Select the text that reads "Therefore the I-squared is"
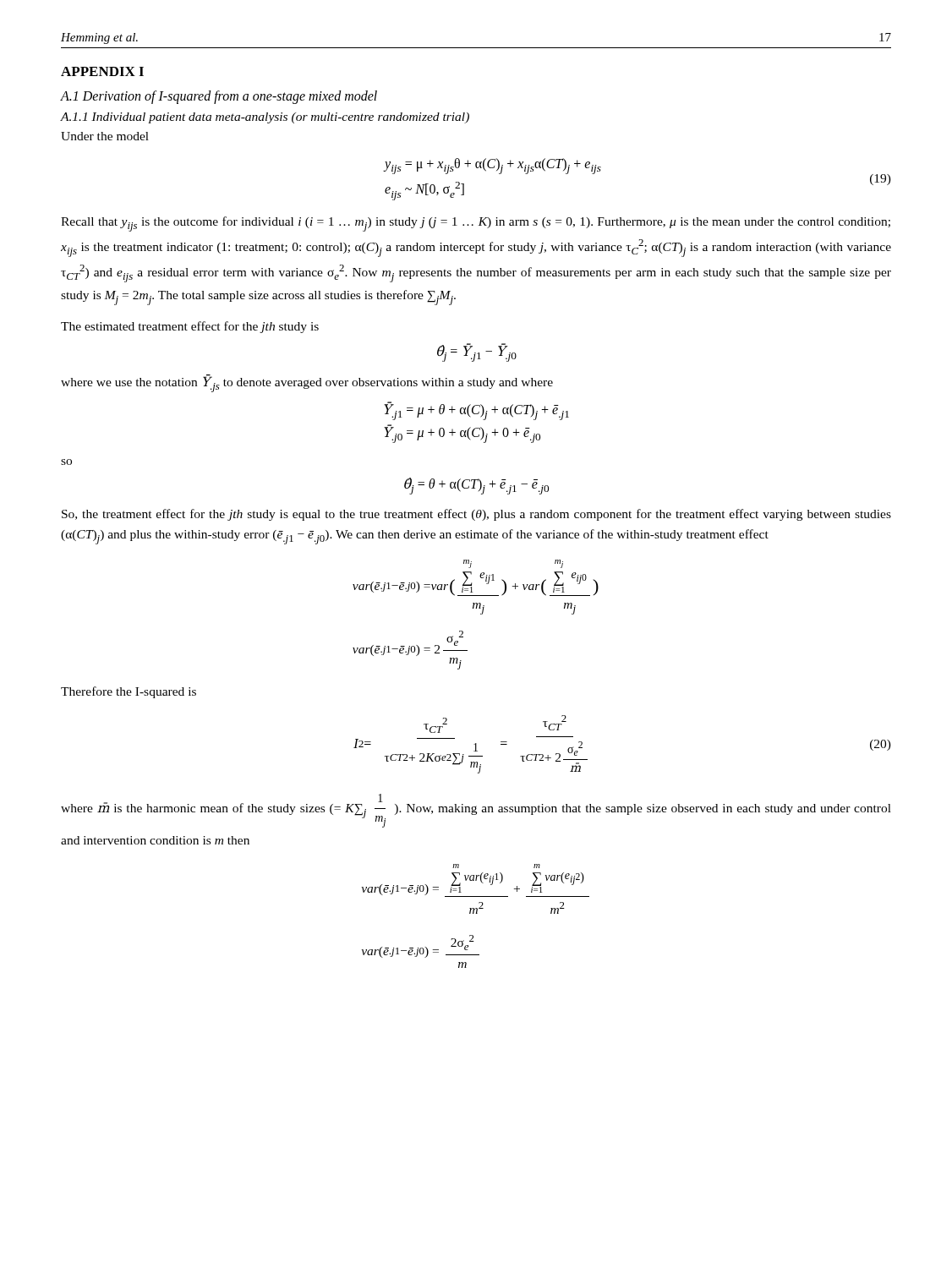The width and height of the screenshot is (952, 1268). [129, 691]
